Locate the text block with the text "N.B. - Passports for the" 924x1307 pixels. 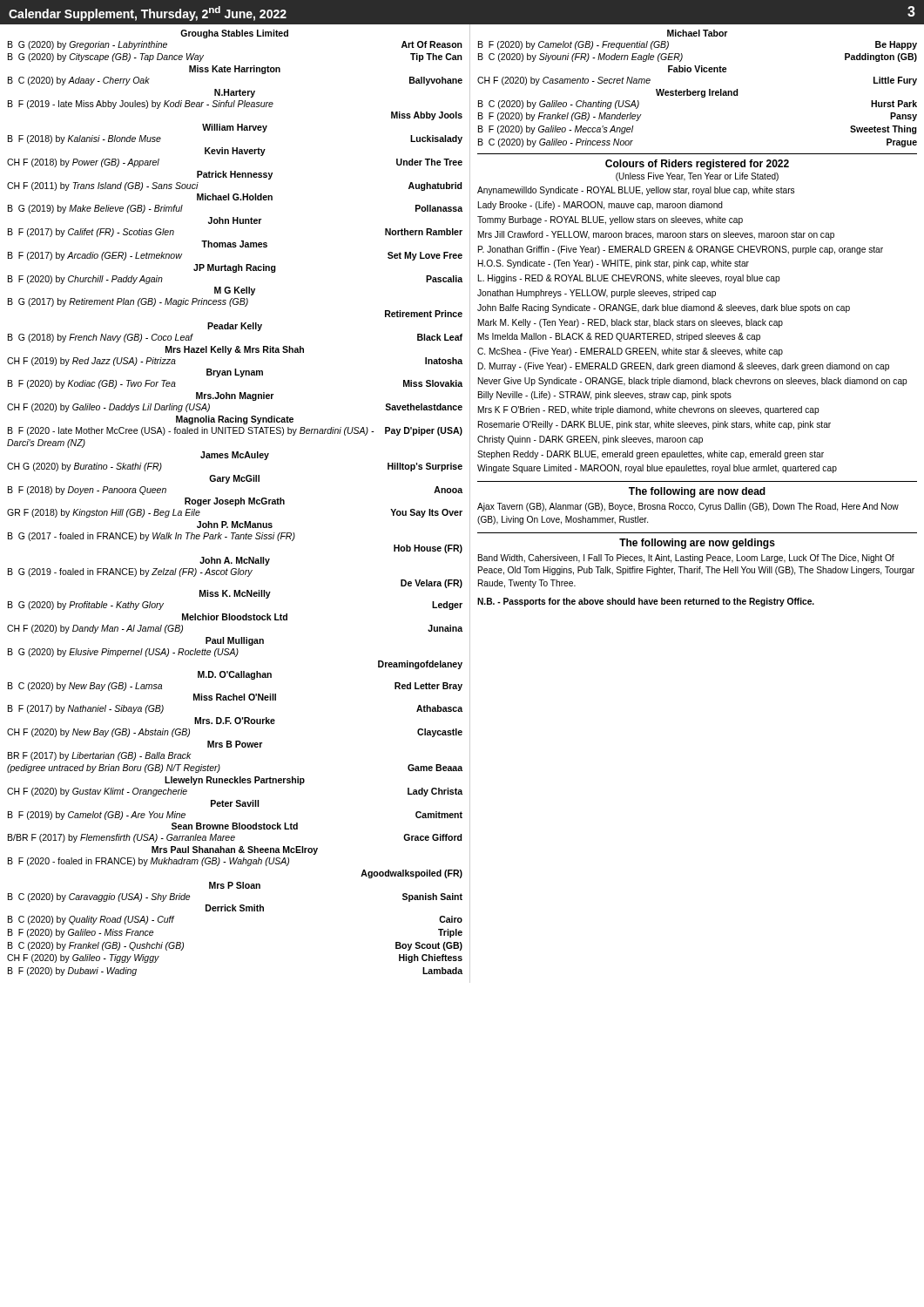(697, 602)
